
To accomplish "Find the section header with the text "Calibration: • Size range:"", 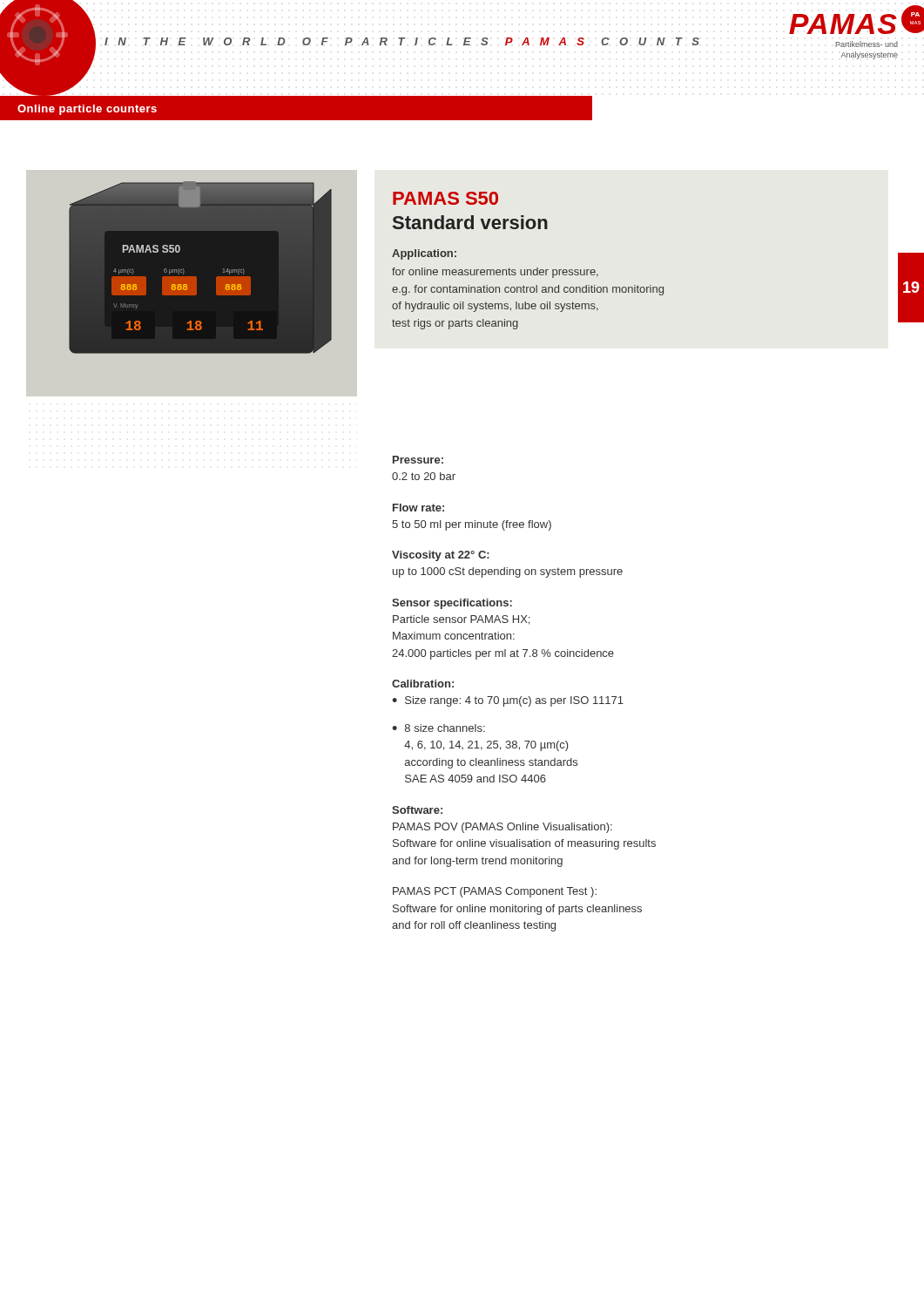I will click(x=423, y=684).
